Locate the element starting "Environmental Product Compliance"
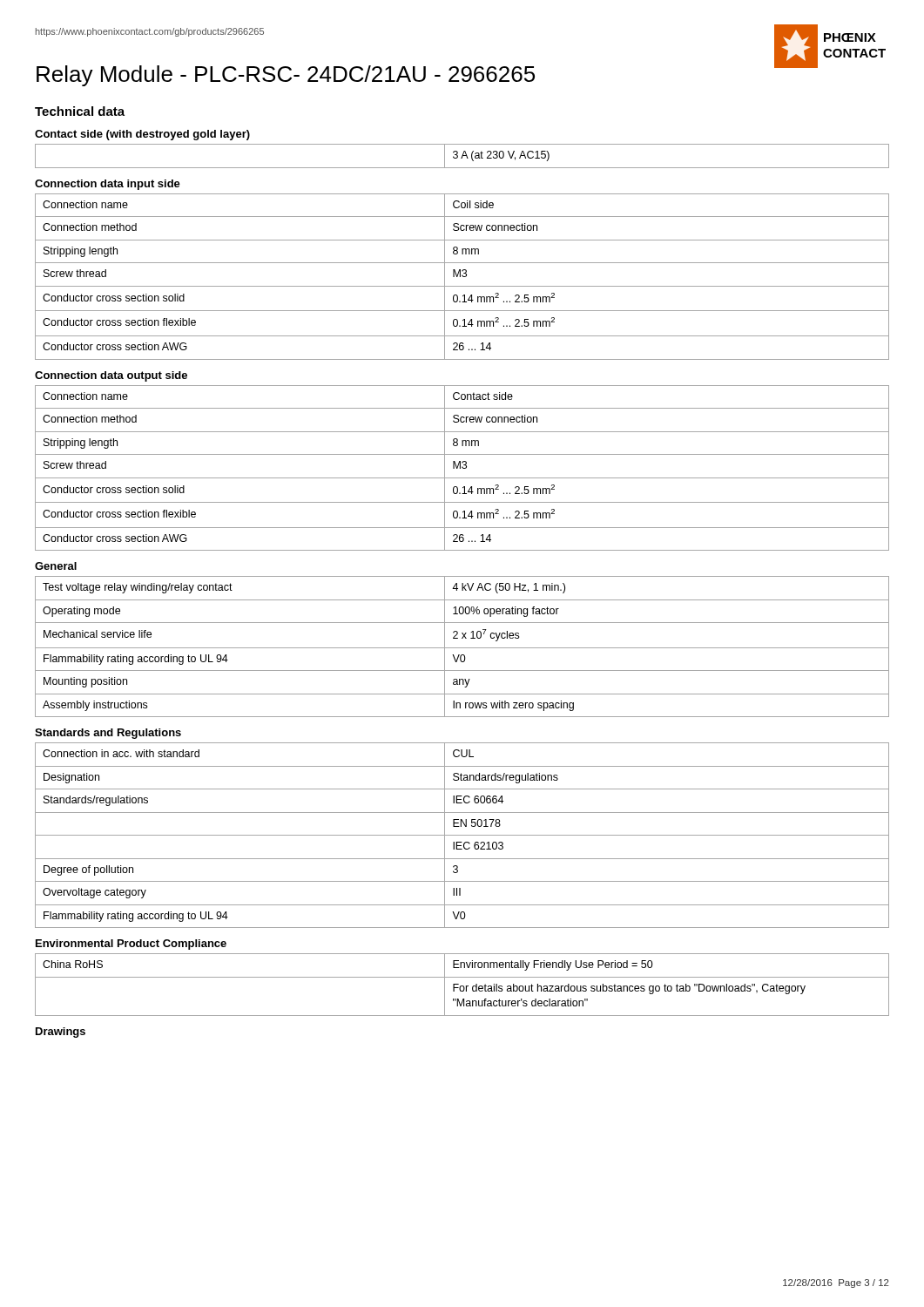Image resolution: width=924 pixels, height=1307 pixels. [x=131, y=944]
